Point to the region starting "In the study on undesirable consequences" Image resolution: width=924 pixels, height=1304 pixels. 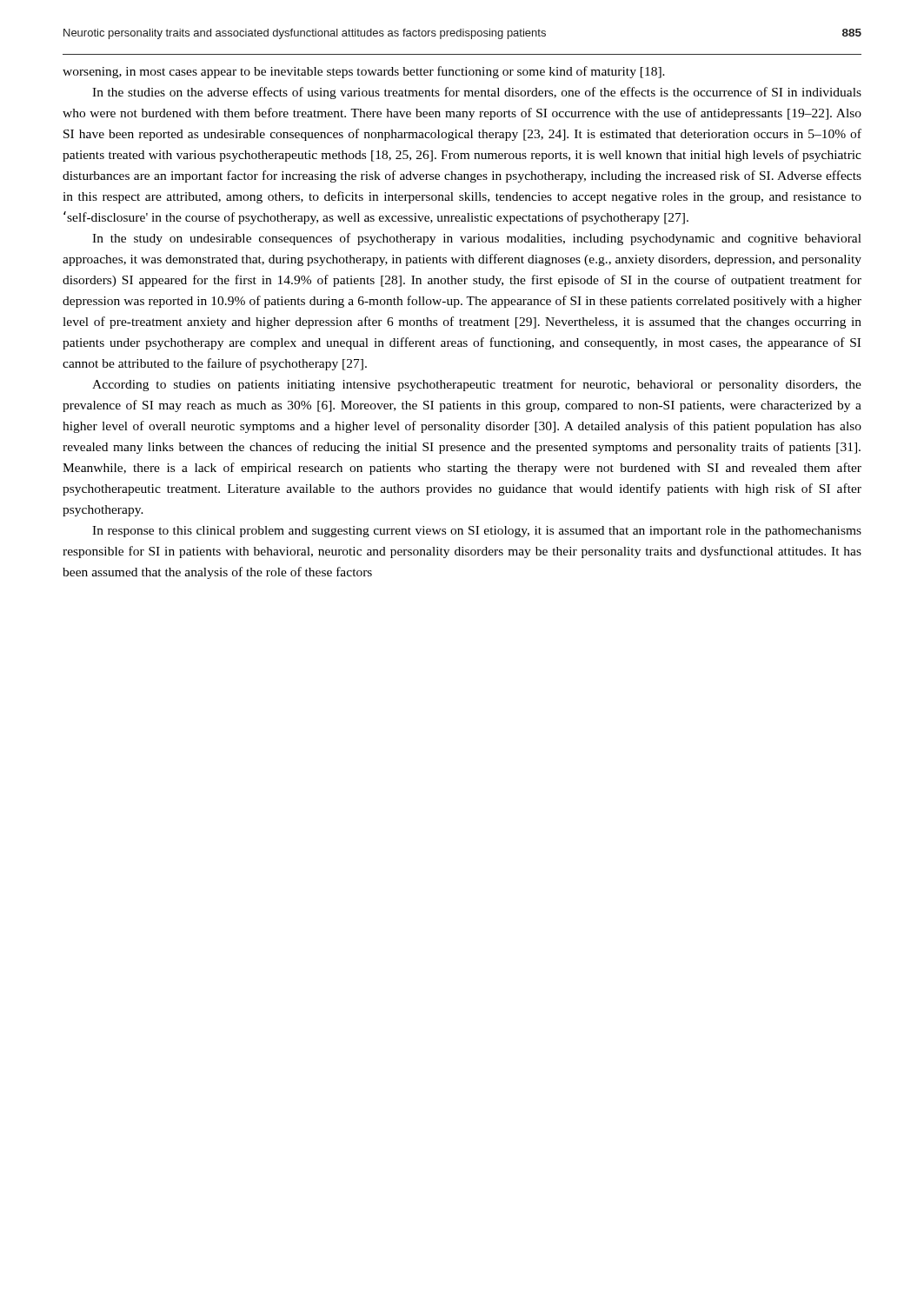[x=462, y=301]
